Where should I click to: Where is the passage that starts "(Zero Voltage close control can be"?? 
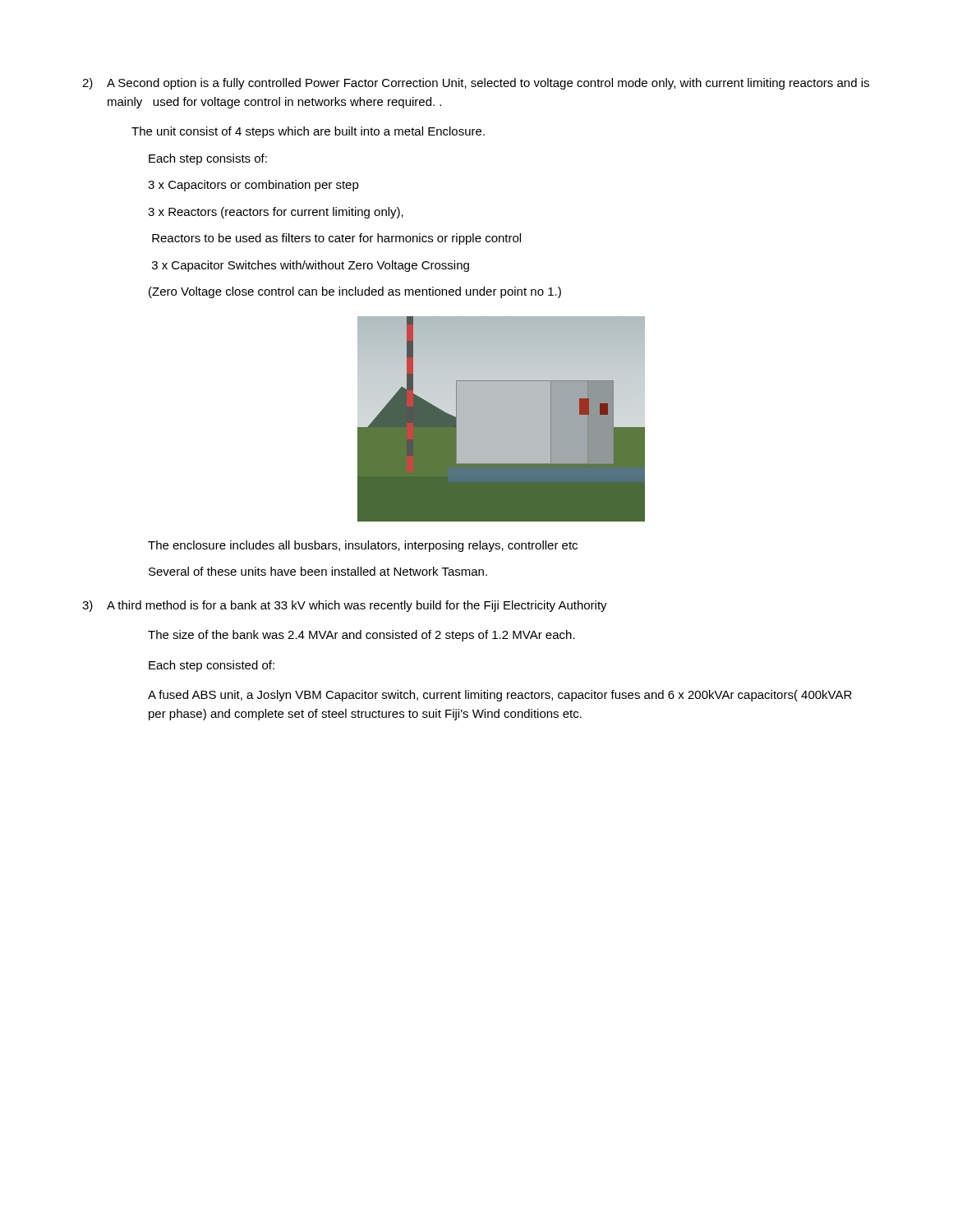click(x=355, y=291)
